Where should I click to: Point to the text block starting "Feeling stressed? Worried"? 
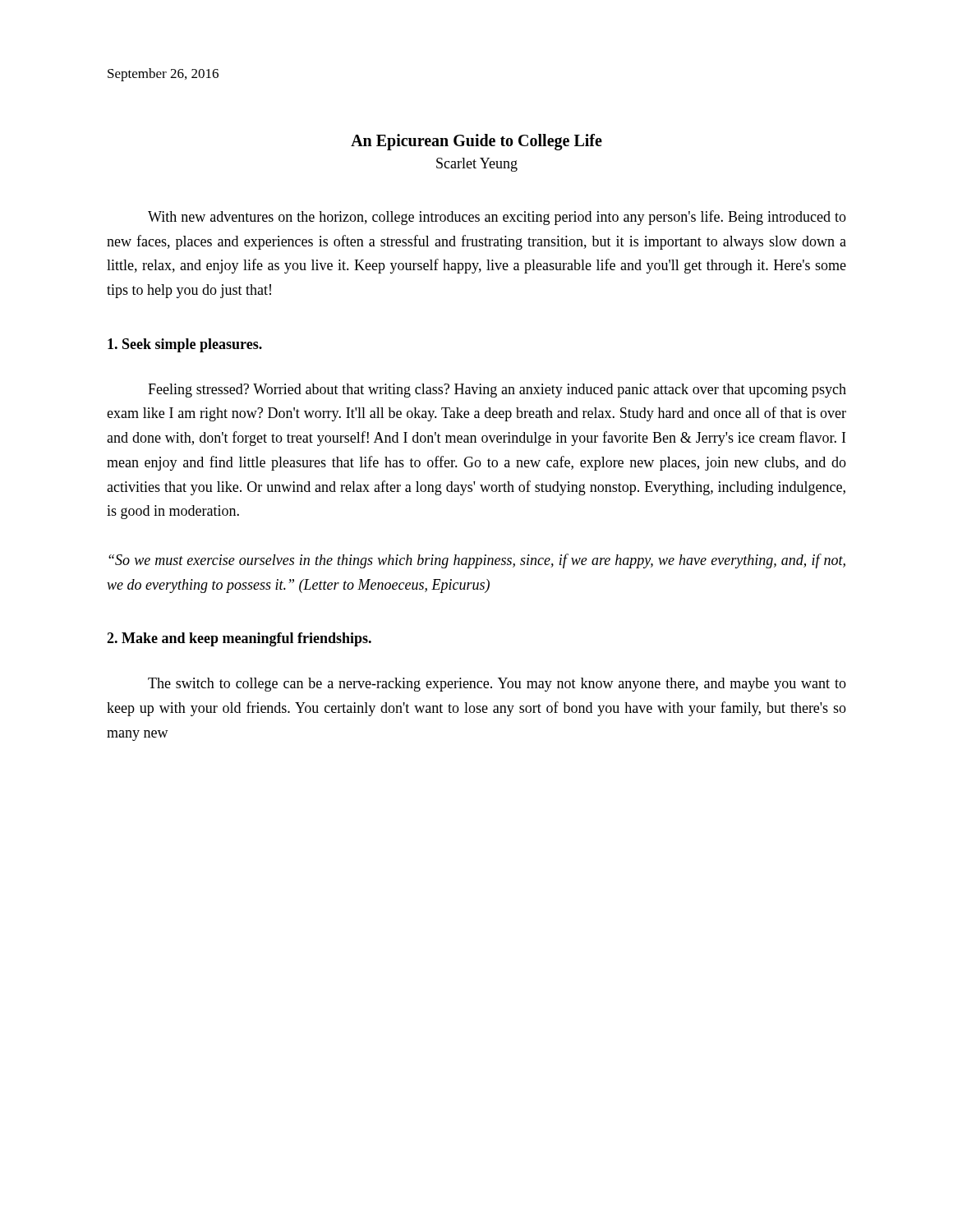click(476, 450)
